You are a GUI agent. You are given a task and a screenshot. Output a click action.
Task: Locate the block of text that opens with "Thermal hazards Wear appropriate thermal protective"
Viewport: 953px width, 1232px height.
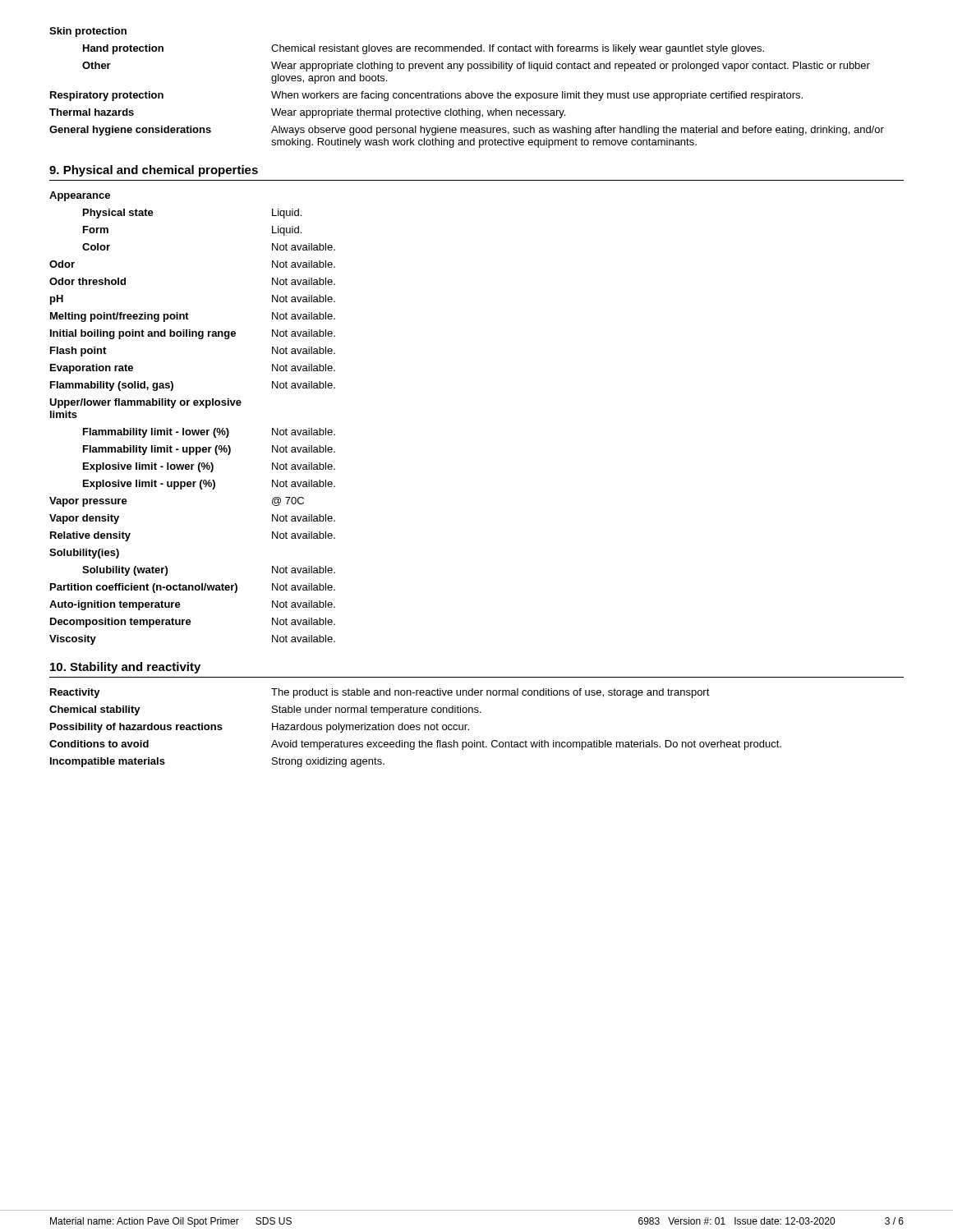[x=476, y=112]
